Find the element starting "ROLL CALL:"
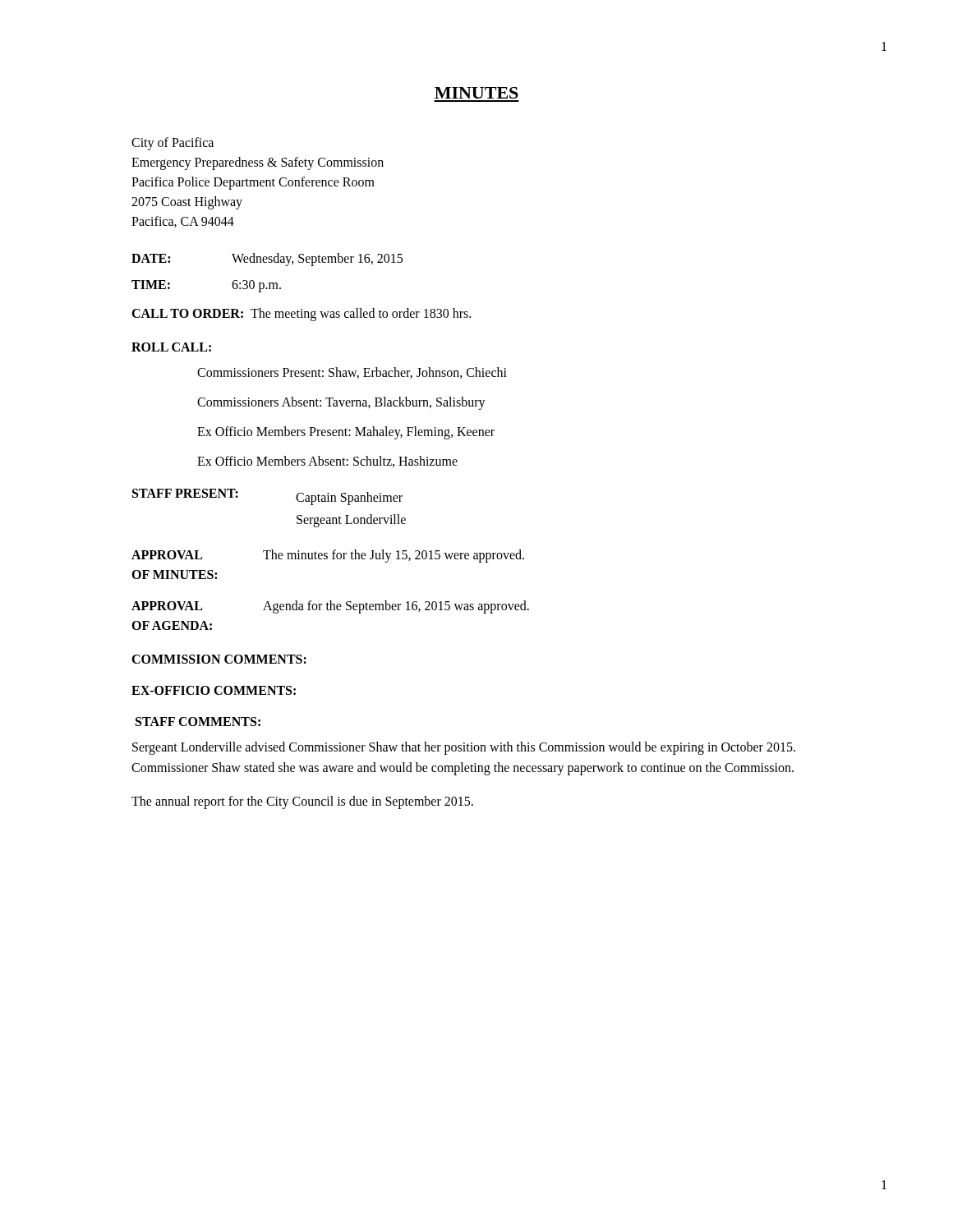The width and height of the screenshot is (953, 1232). click(x=172, y=347)
